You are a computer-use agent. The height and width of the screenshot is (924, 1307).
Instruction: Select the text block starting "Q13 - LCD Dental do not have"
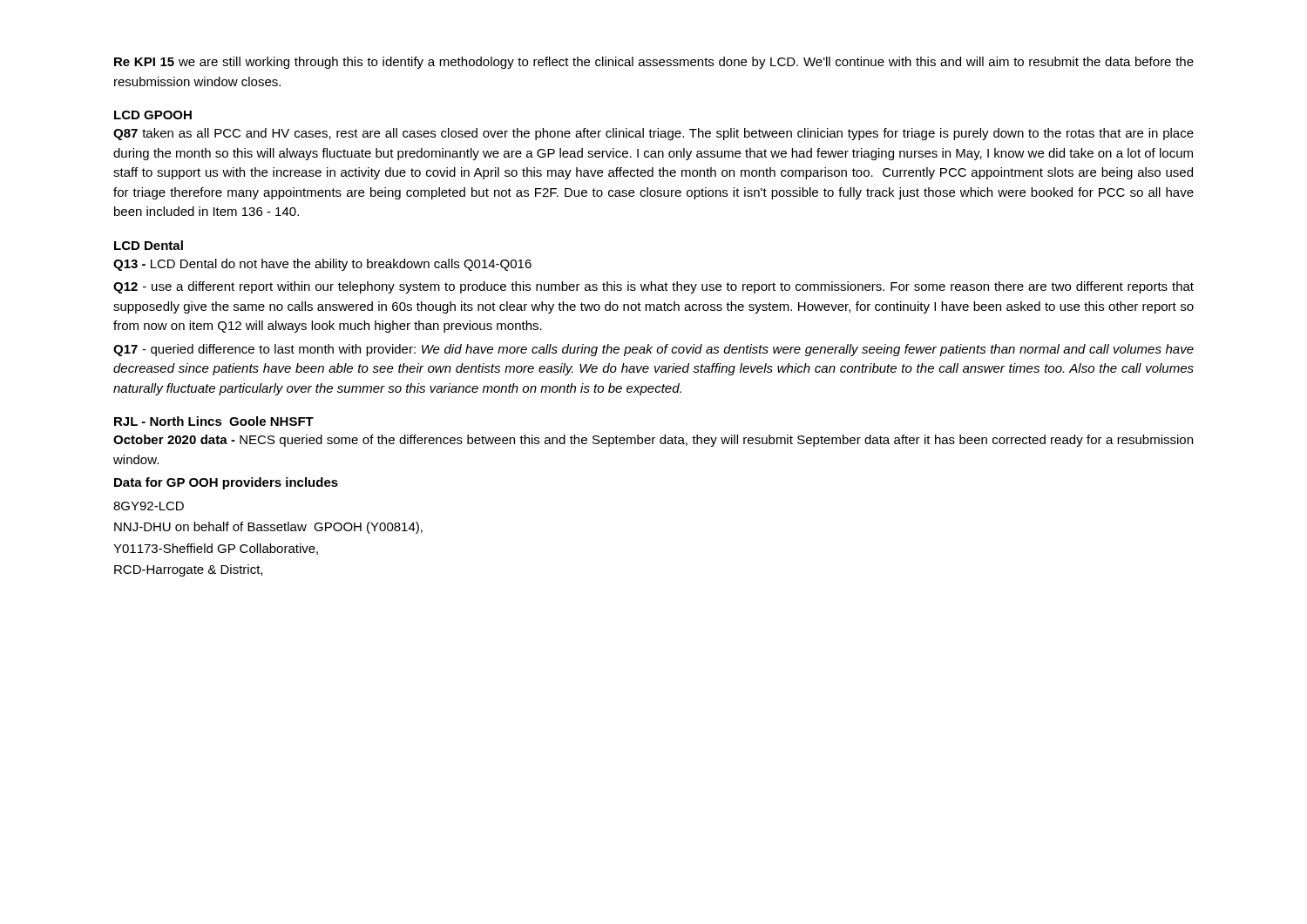coord(323,263)
